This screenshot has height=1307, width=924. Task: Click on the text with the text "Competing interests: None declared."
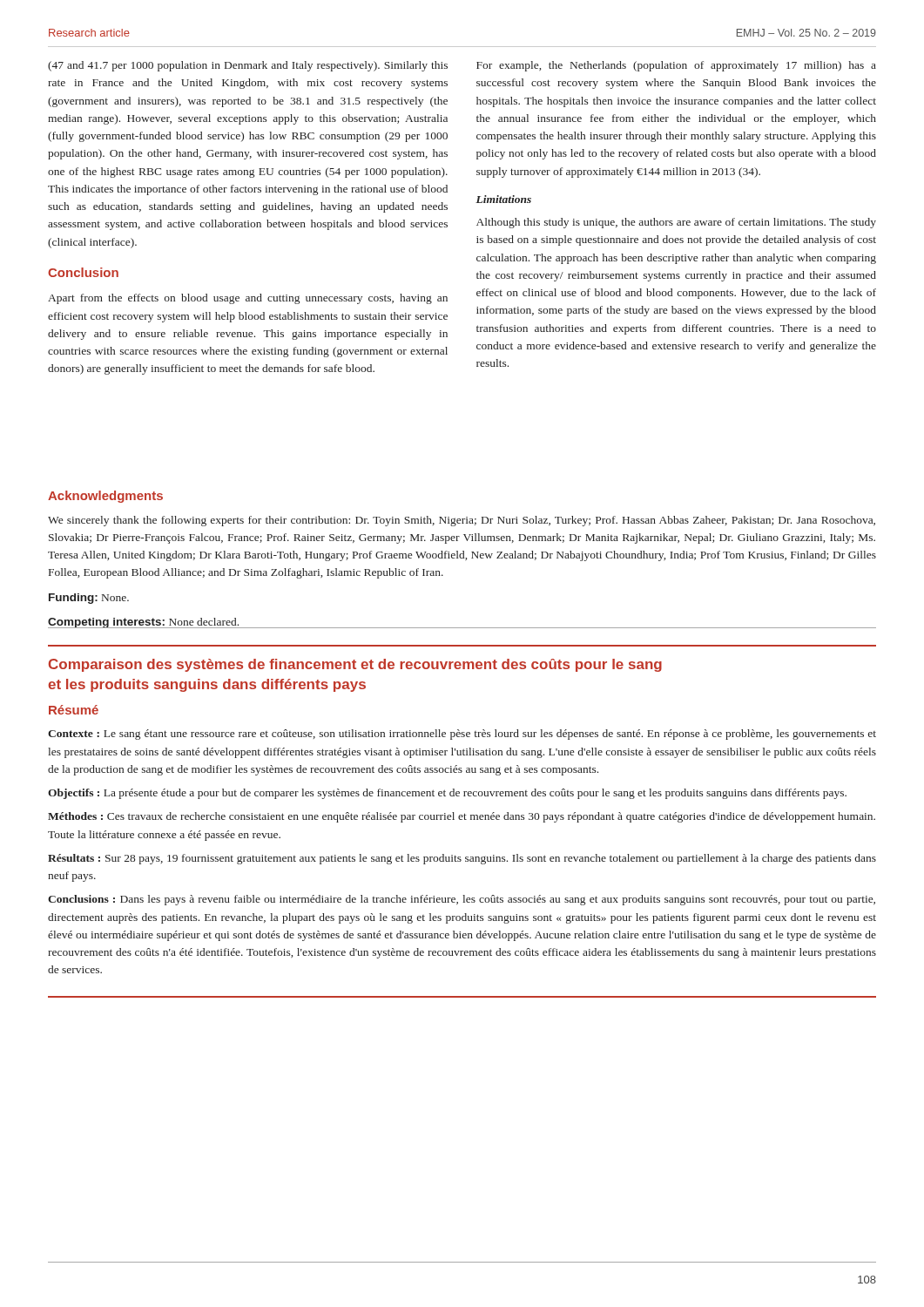point(462,622)
